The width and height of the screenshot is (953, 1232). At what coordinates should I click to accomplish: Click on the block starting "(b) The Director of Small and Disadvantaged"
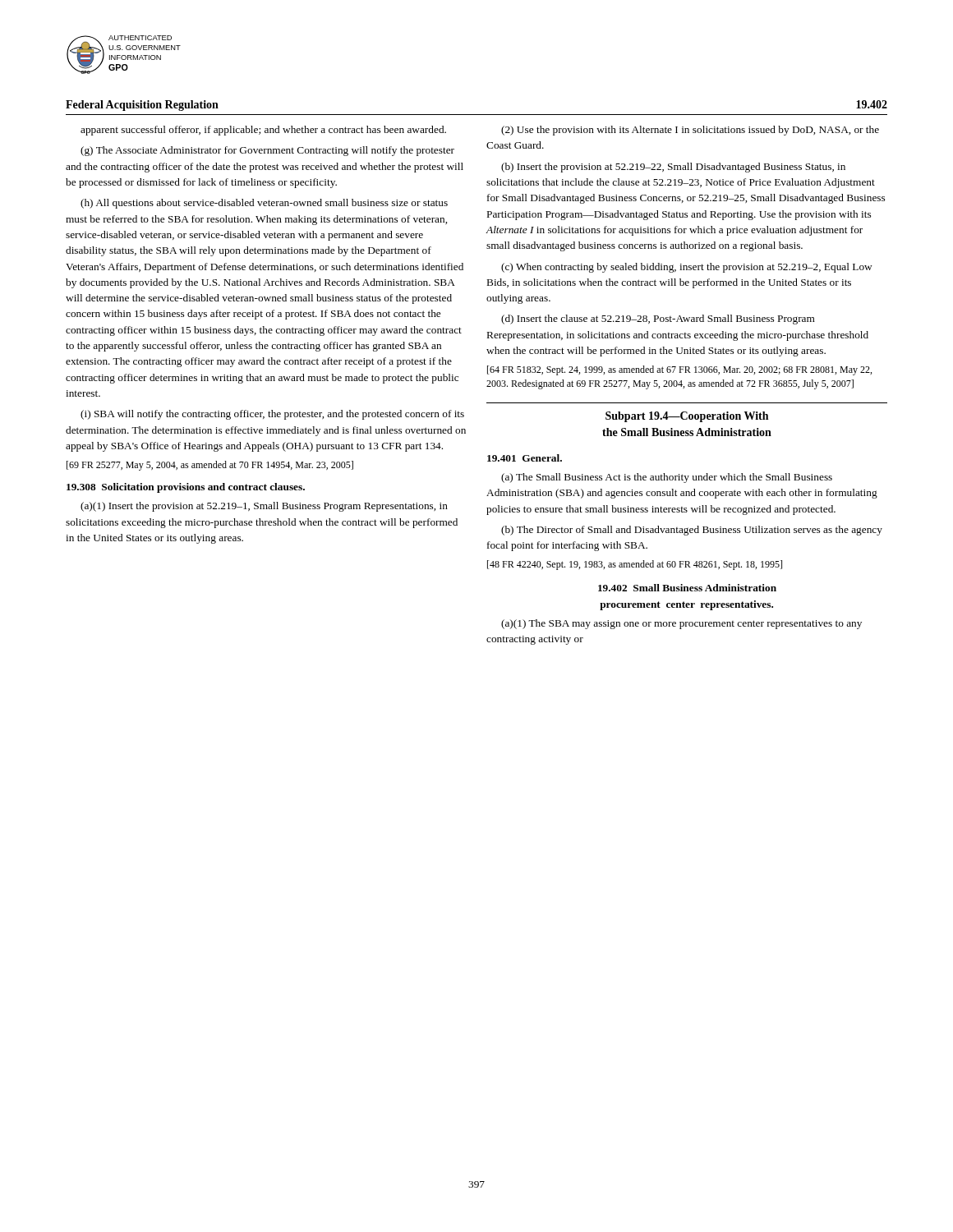click(687, 537)
